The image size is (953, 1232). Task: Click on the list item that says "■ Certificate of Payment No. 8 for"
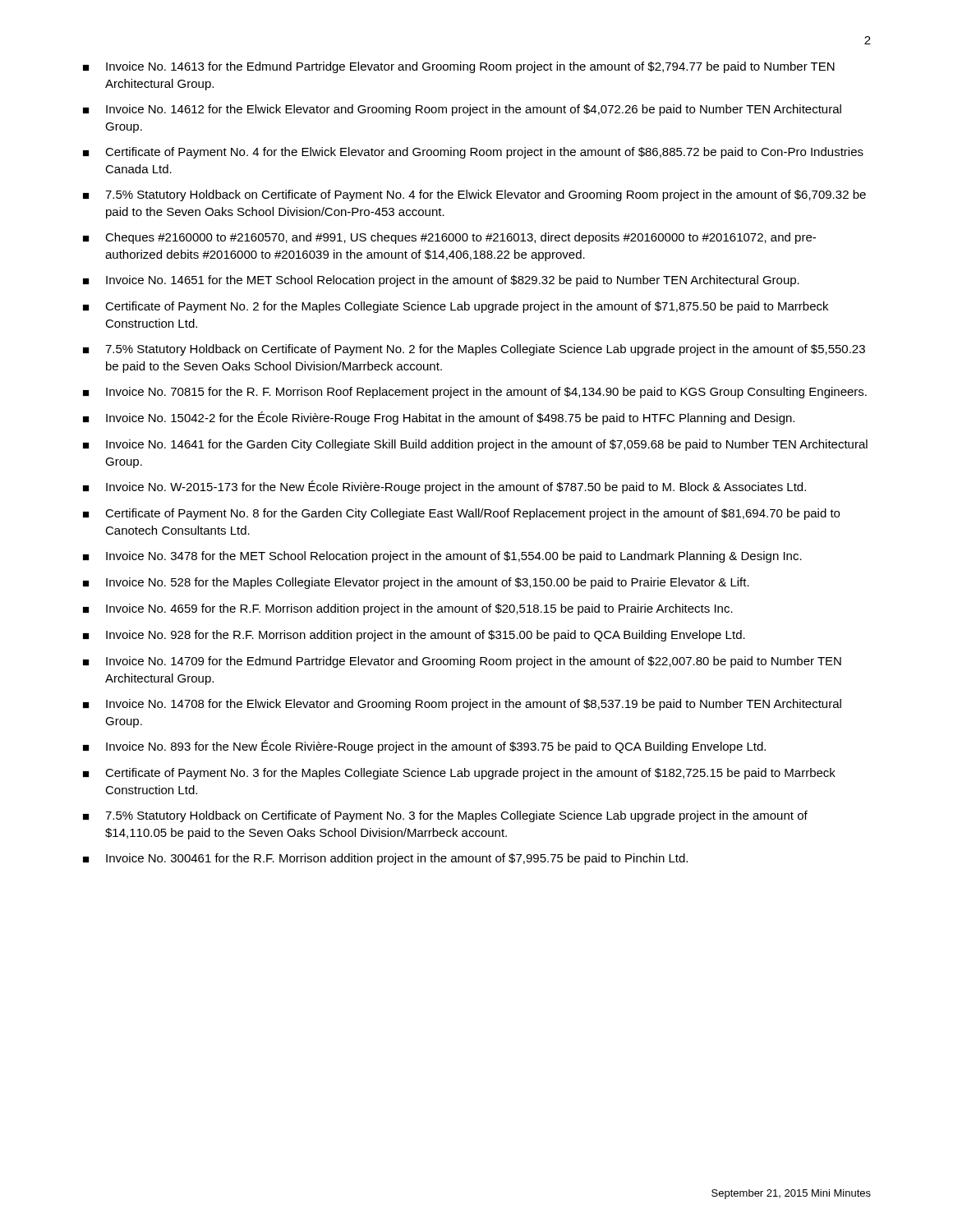tap(476, 522)
